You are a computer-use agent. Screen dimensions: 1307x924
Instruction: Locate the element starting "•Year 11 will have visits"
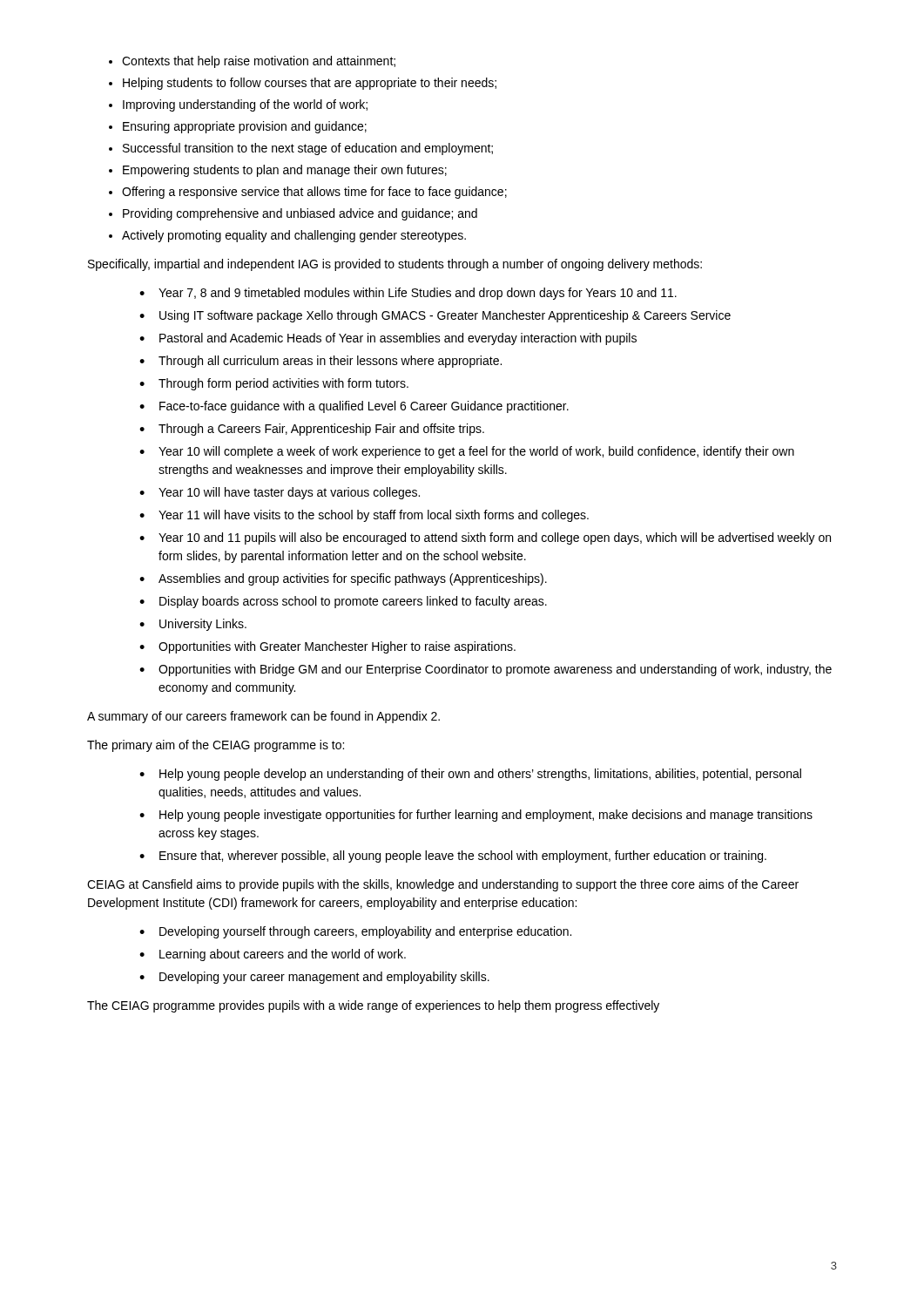point(488,515)
